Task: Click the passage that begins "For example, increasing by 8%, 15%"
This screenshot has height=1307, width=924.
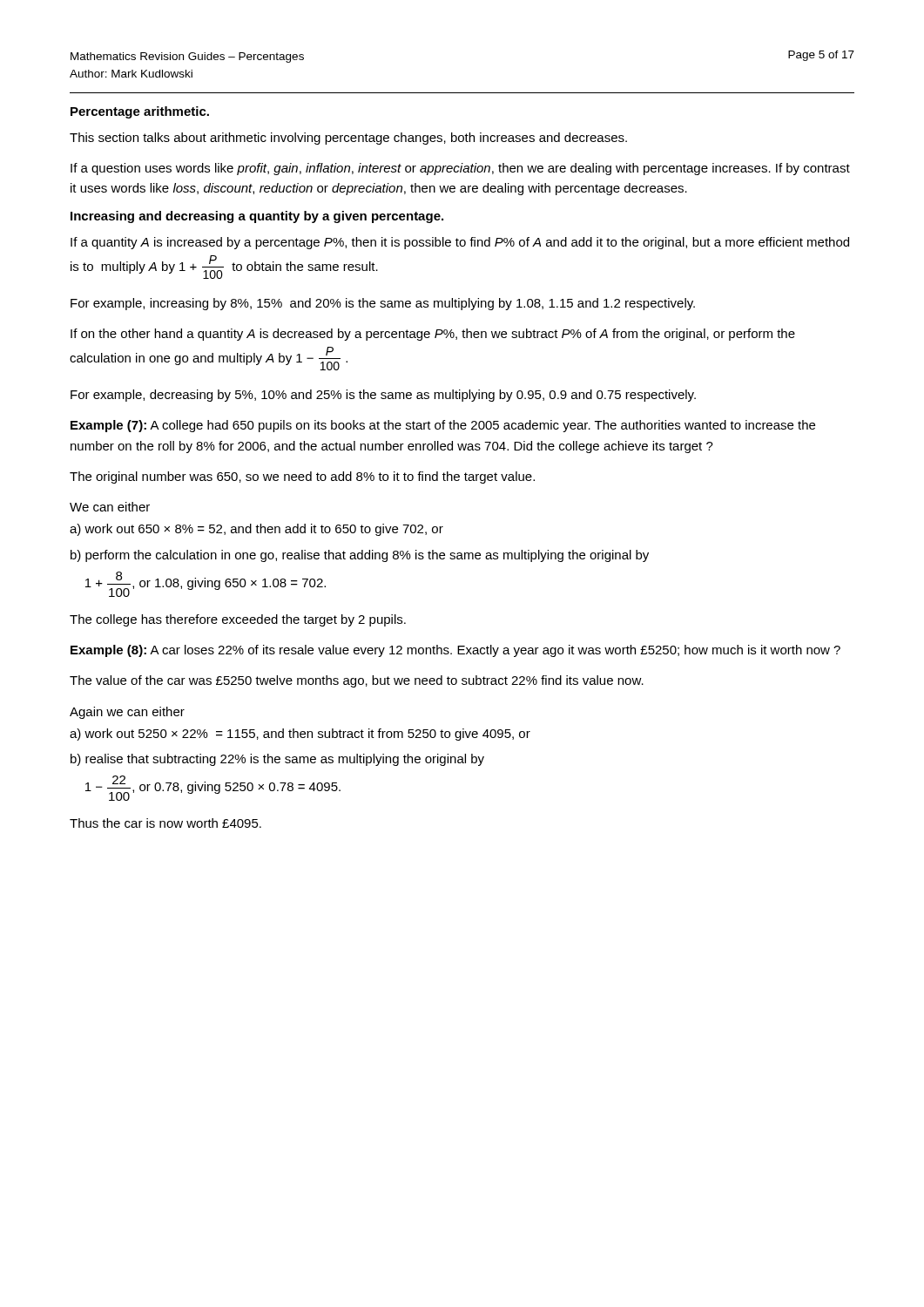Action: pyautogui.click(x=383, y=303)
